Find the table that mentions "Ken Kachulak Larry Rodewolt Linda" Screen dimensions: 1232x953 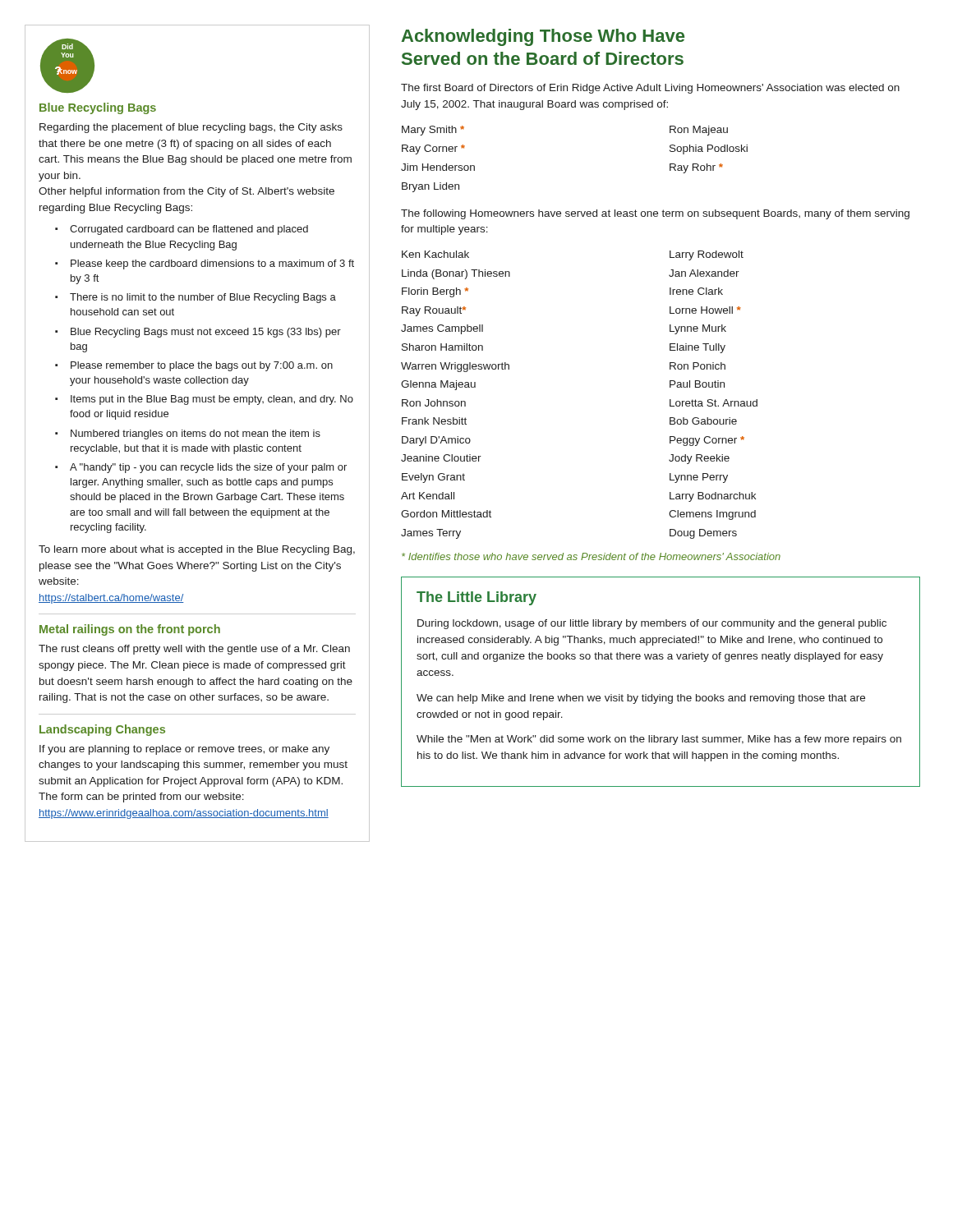[x=661, y=394]
